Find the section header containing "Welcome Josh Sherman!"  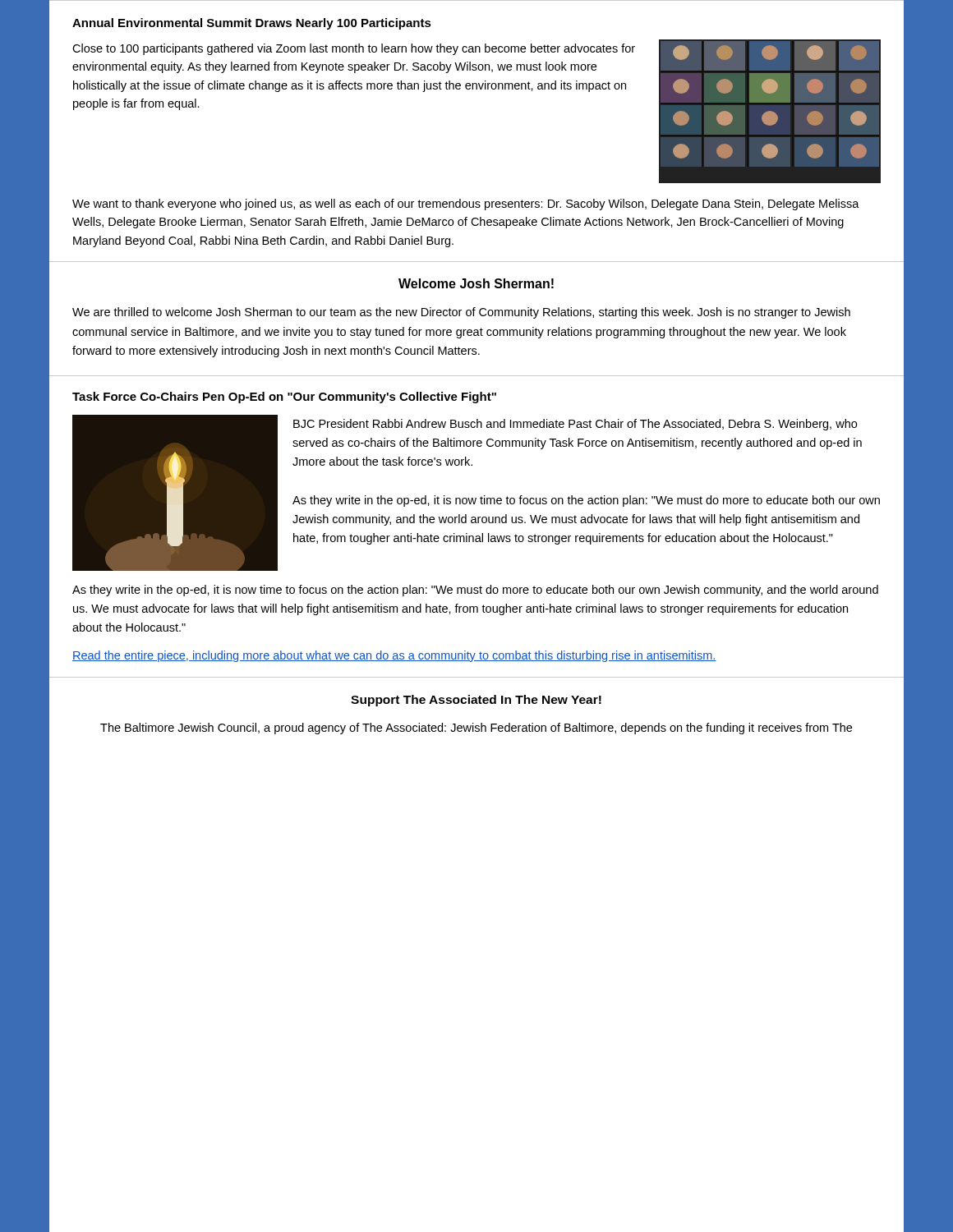(x=476, y=284)
